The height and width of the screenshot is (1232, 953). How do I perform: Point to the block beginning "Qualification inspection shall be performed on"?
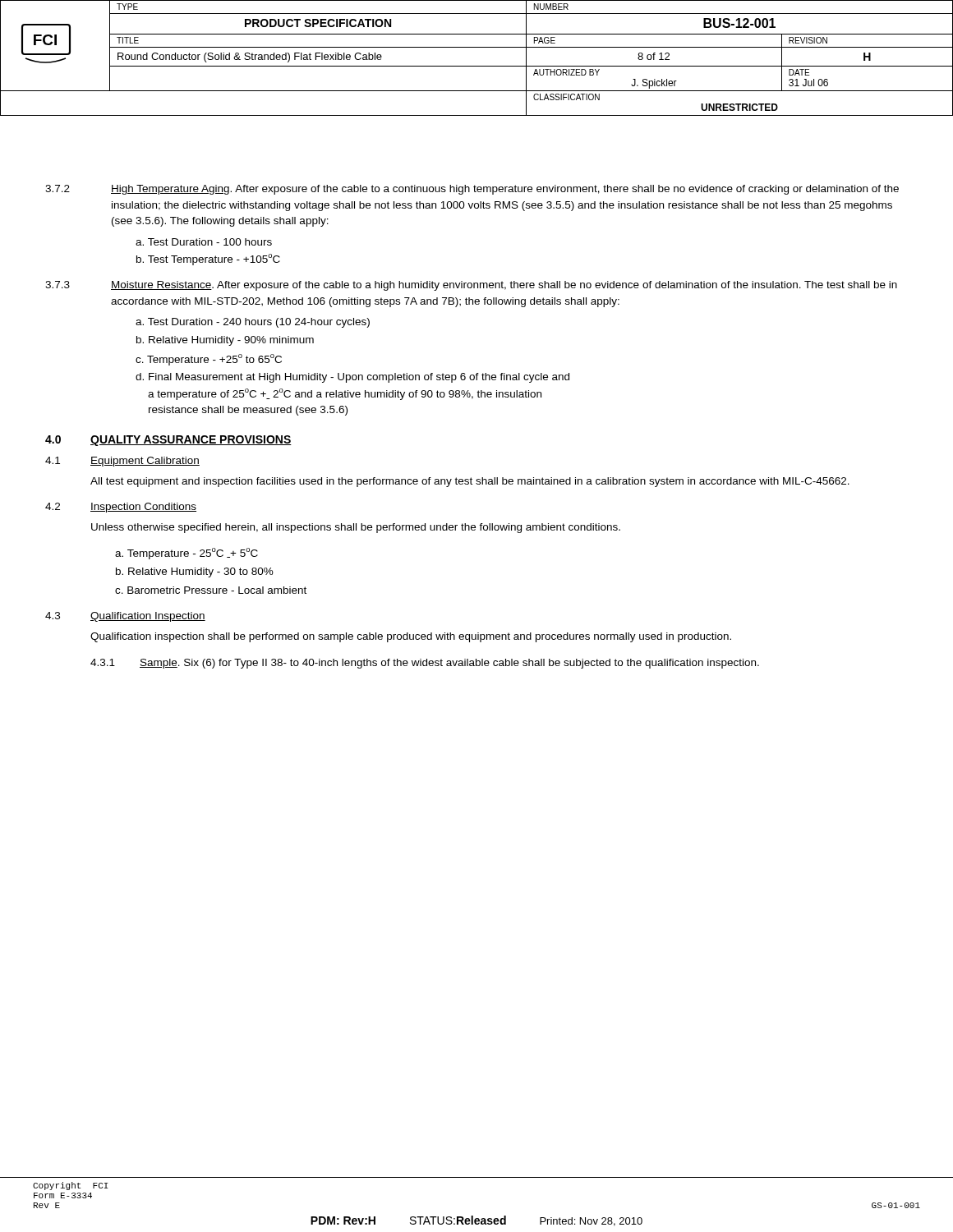[x=411, y=636]
